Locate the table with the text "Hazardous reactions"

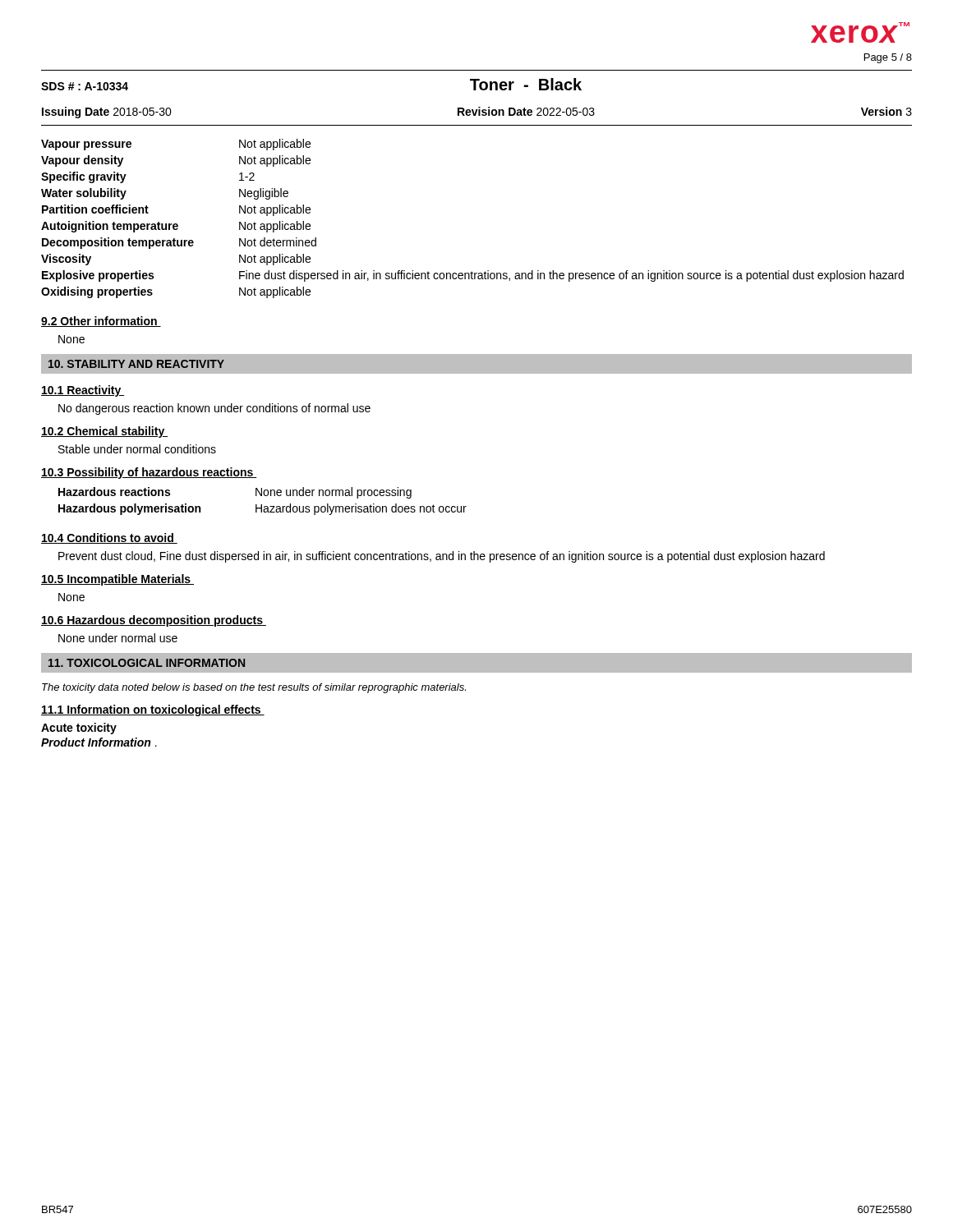485,500
